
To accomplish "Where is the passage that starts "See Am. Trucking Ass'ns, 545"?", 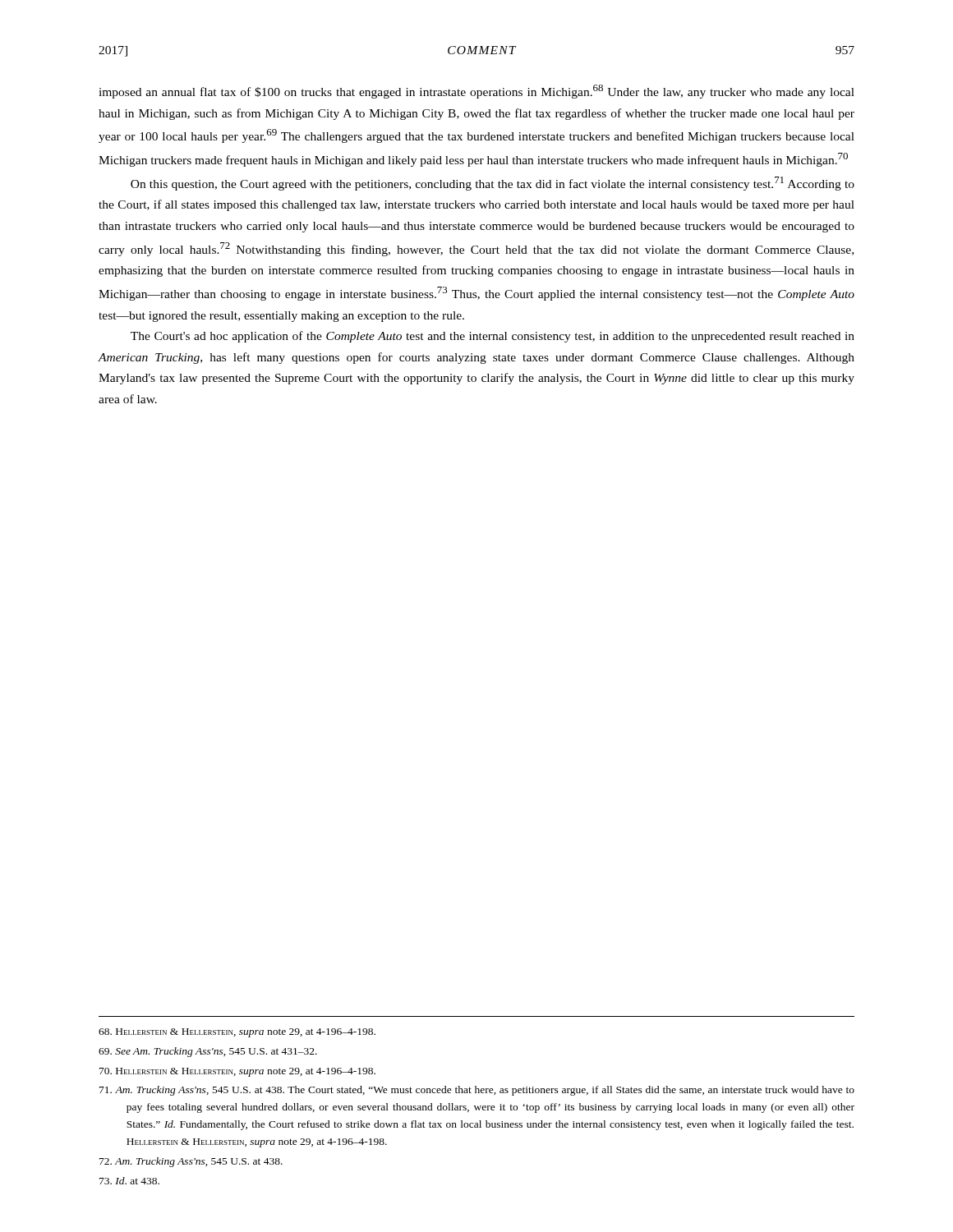I will tap(208, 1052).
